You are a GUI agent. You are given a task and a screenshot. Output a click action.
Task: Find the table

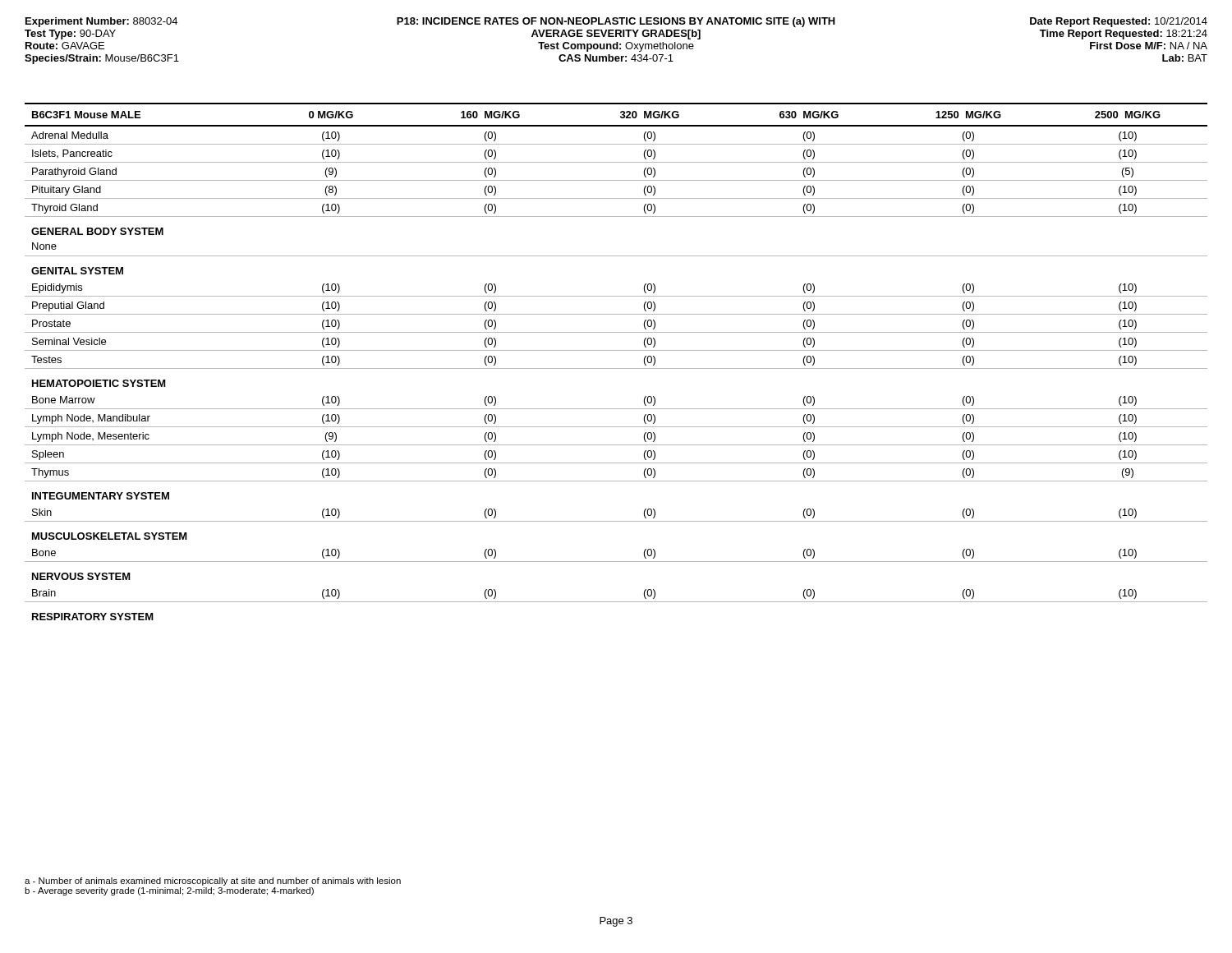[616, 364]
